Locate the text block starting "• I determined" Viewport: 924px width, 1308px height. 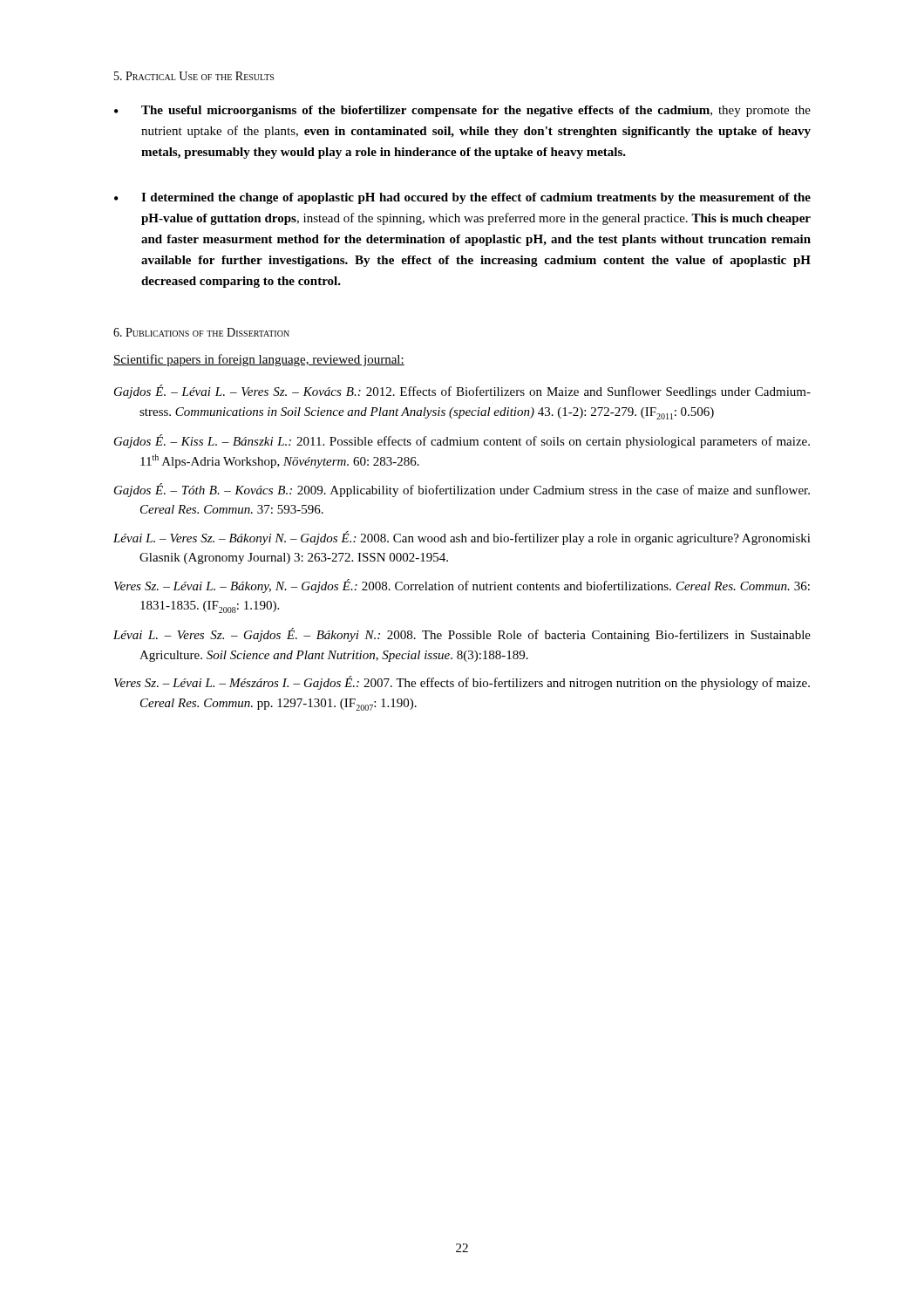(x=462, y=239)
